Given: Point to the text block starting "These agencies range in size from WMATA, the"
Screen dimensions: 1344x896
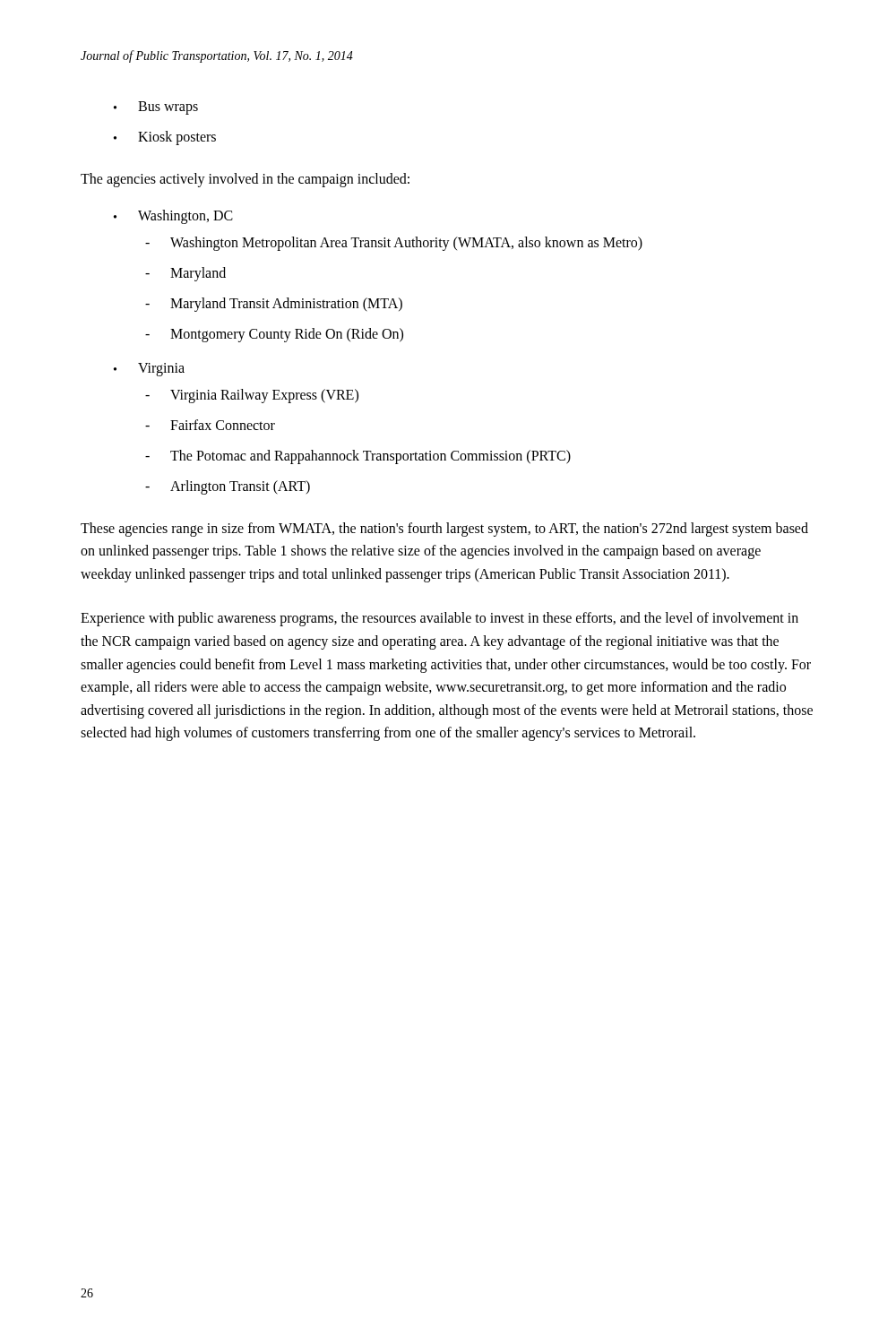Looking at the screenshot, I should click(444, 551).
